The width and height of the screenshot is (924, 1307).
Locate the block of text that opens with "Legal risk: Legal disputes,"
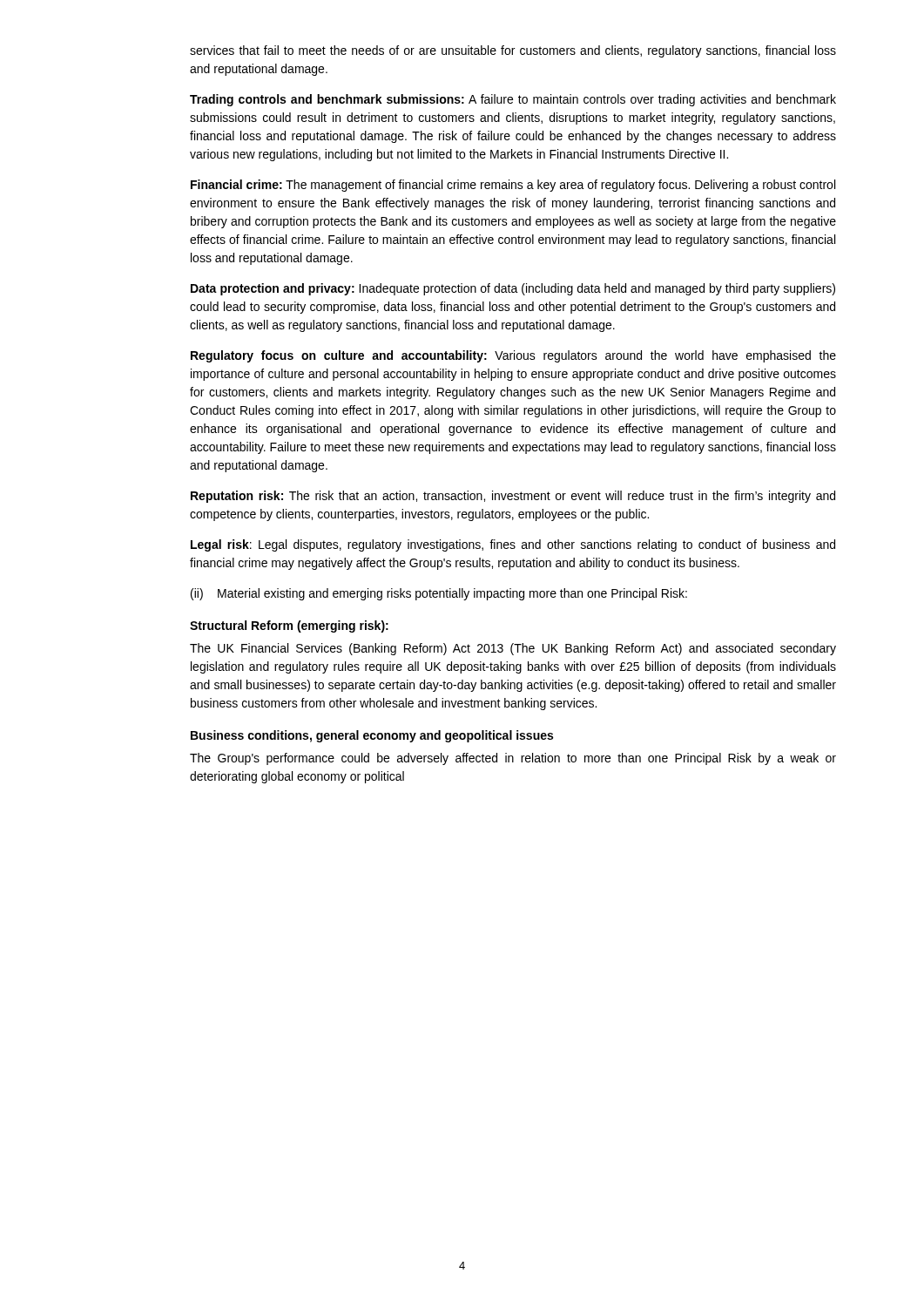point(513,554)
